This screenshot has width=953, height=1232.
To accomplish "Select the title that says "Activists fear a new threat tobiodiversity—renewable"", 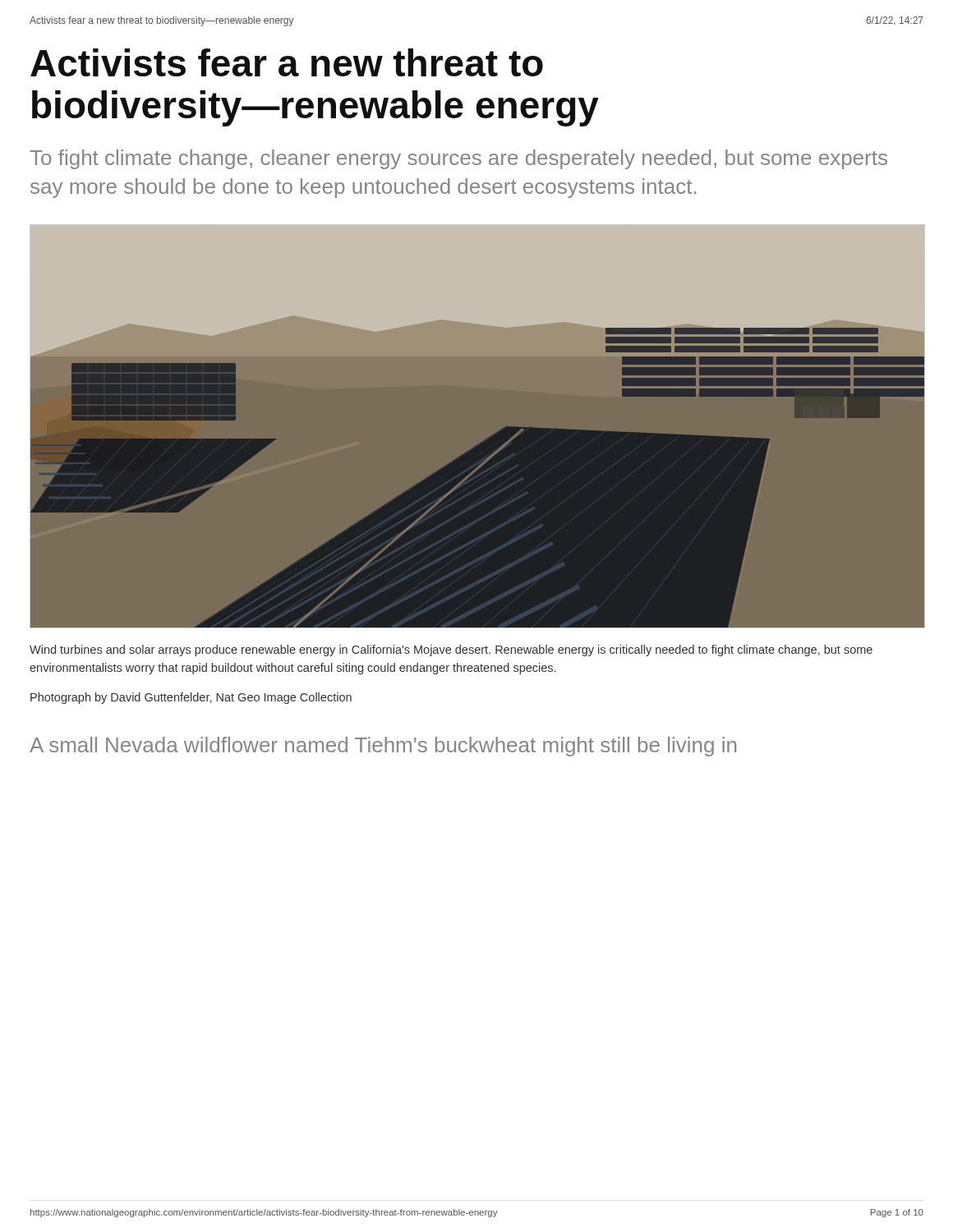I will [x=476, y=84].
